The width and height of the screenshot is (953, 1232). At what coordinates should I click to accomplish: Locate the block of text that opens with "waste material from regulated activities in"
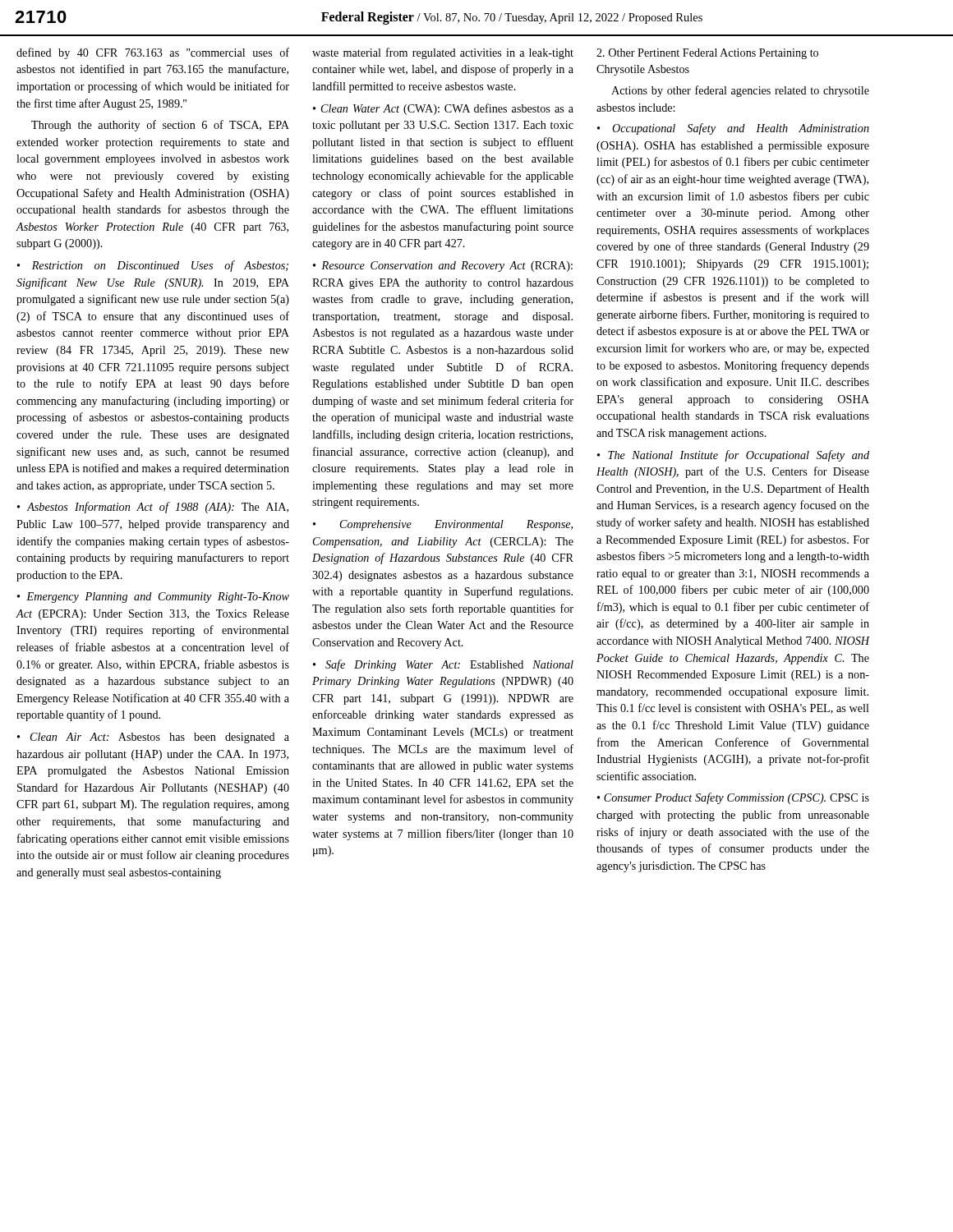pos(443,70)
